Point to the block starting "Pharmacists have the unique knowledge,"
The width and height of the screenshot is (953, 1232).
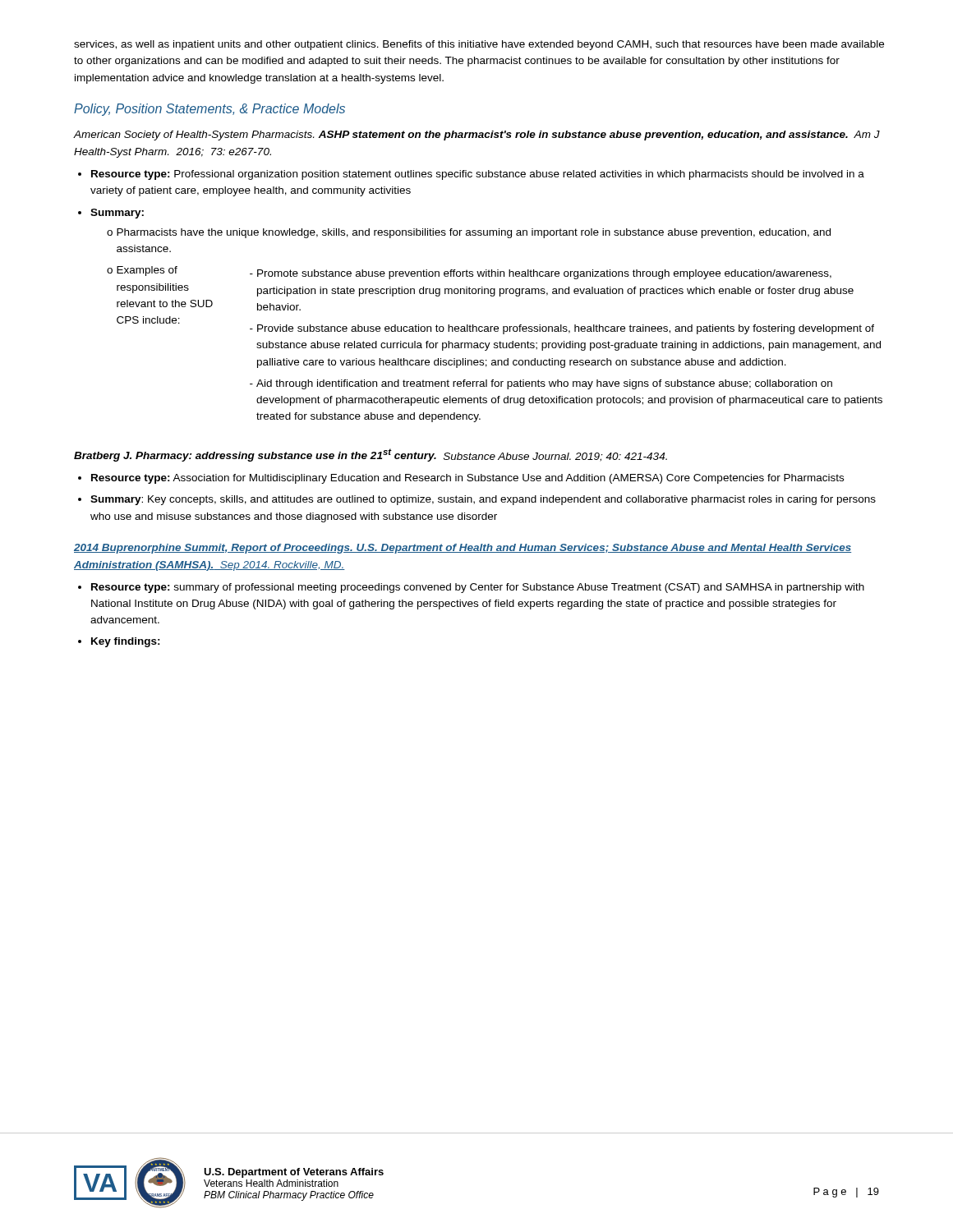click(474, 240)
